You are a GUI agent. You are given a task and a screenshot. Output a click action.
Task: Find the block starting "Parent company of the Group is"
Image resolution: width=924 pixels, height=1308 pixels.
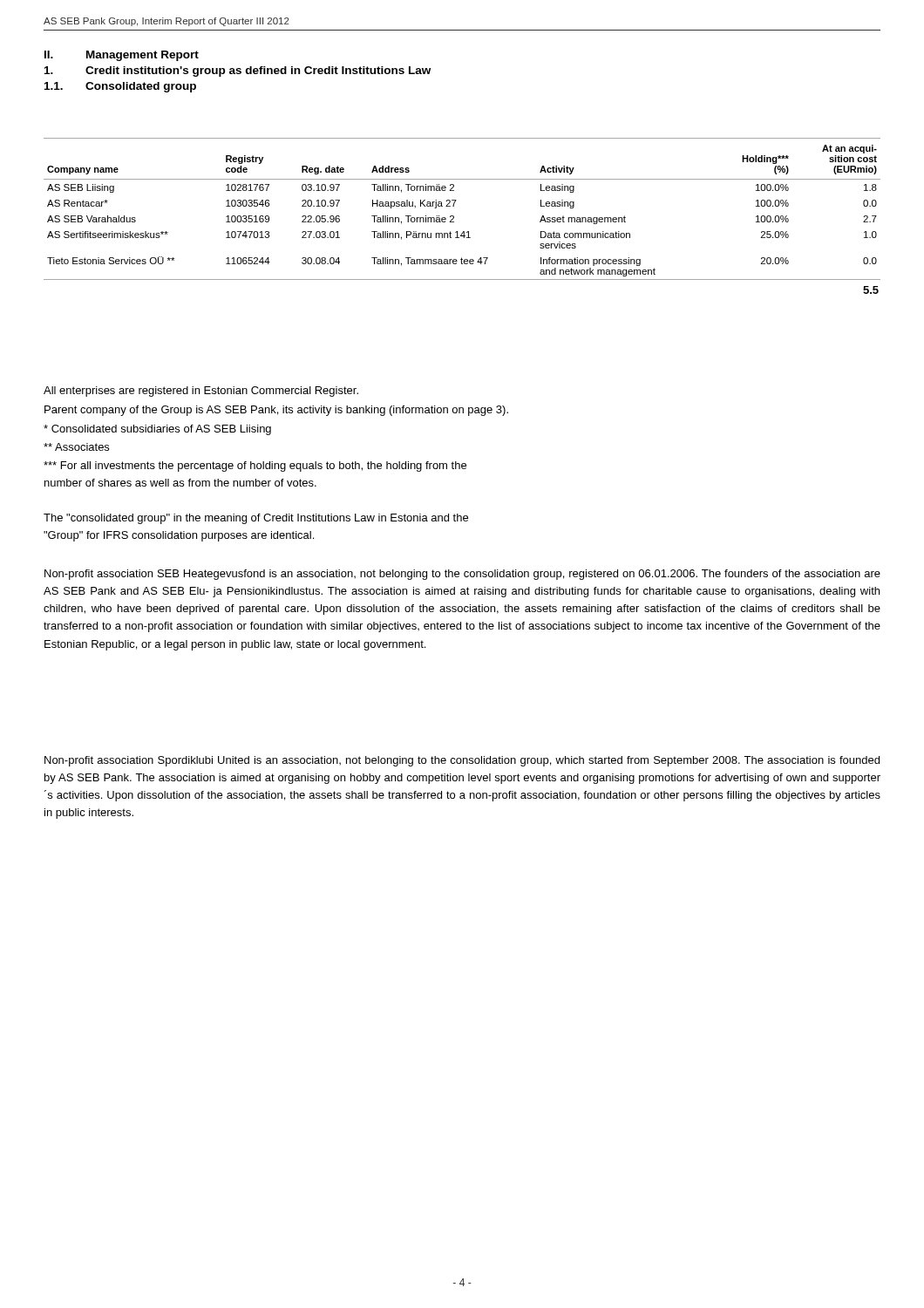[x=276, y=409]
